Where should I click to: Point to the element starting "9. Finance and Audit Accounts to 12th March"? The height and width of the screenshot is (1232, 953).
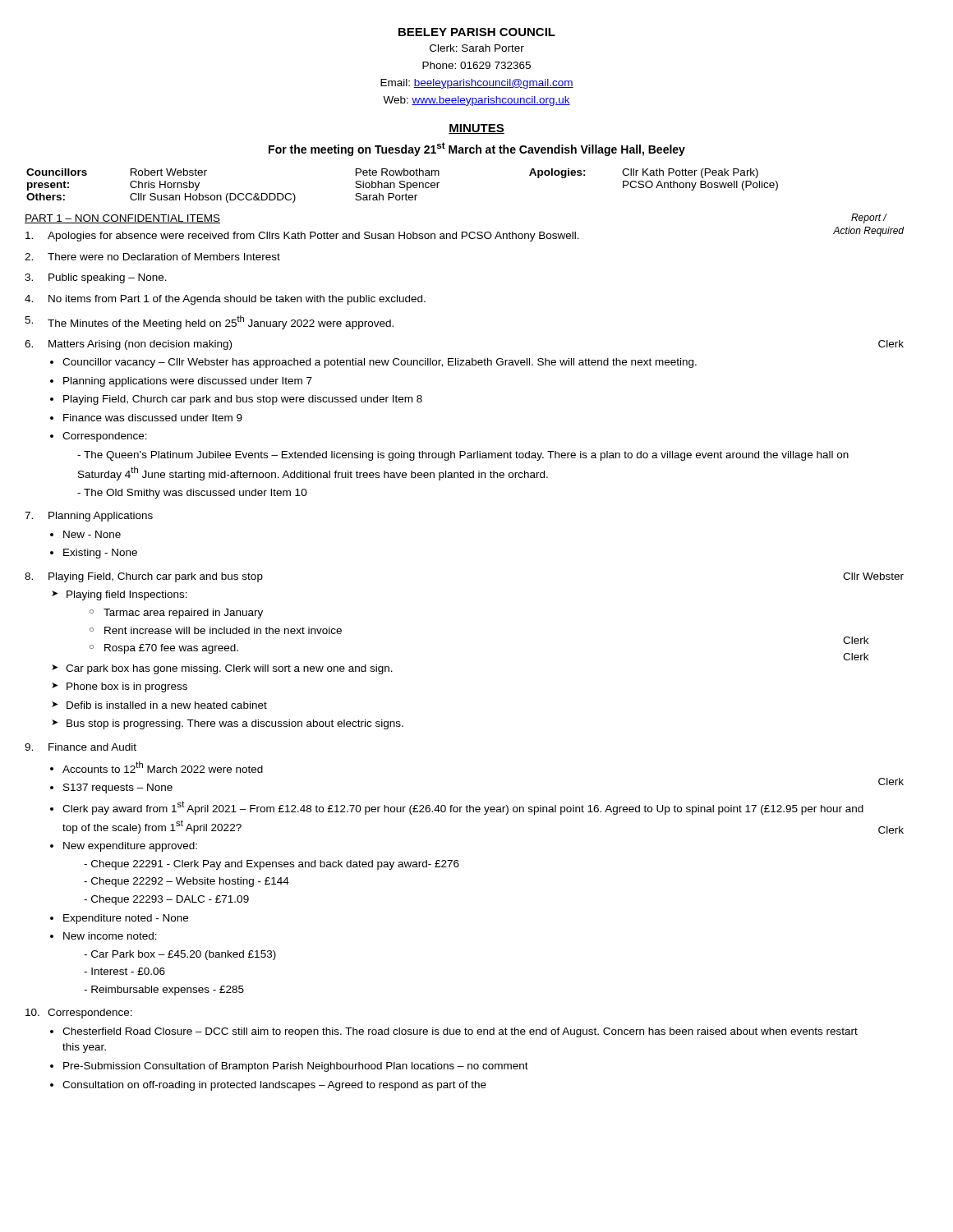click(81, 747)
